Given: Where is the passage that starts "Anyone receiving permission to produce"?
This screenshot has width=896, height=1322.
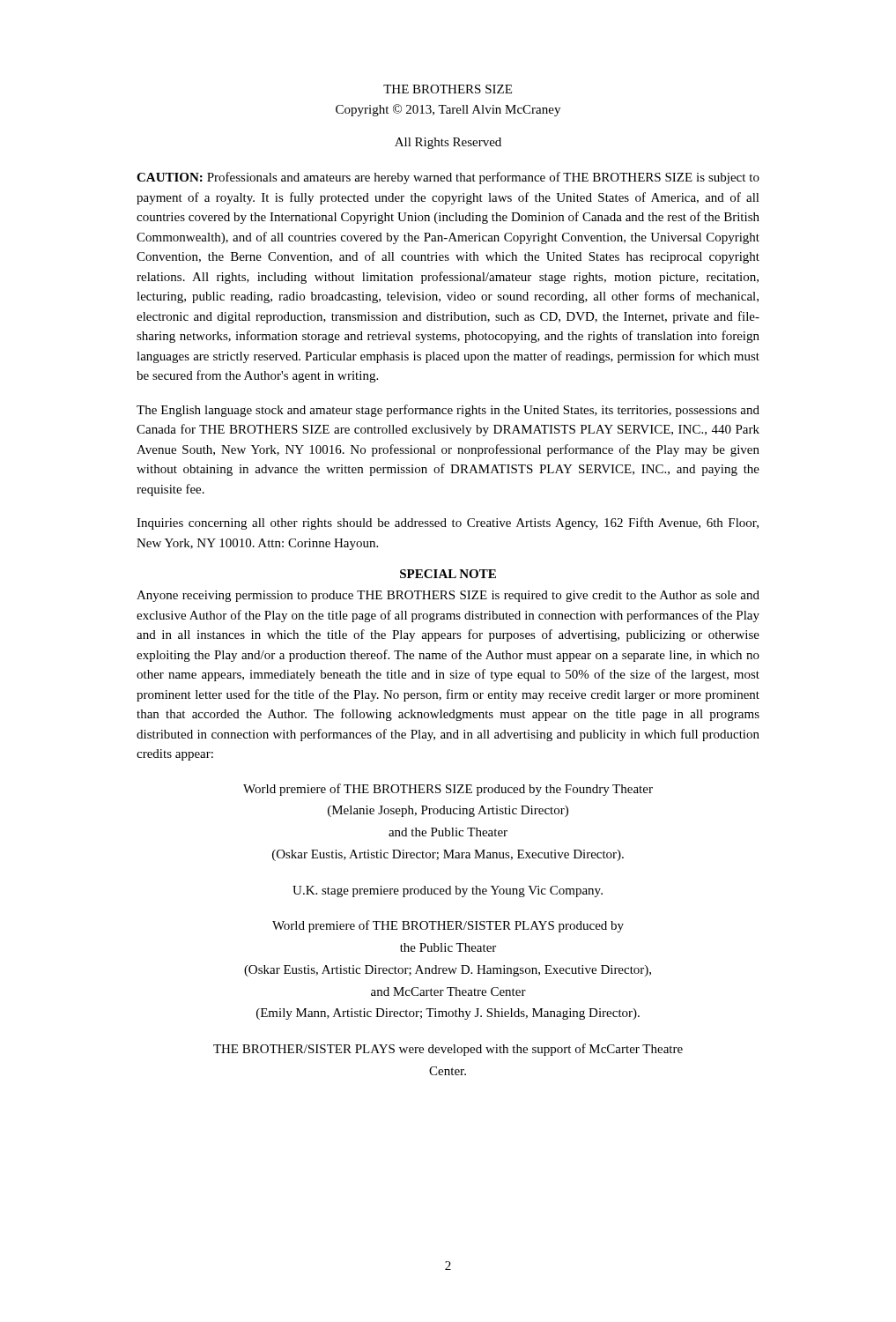Looking at the screenshot, I should click(x=448, y=674).
